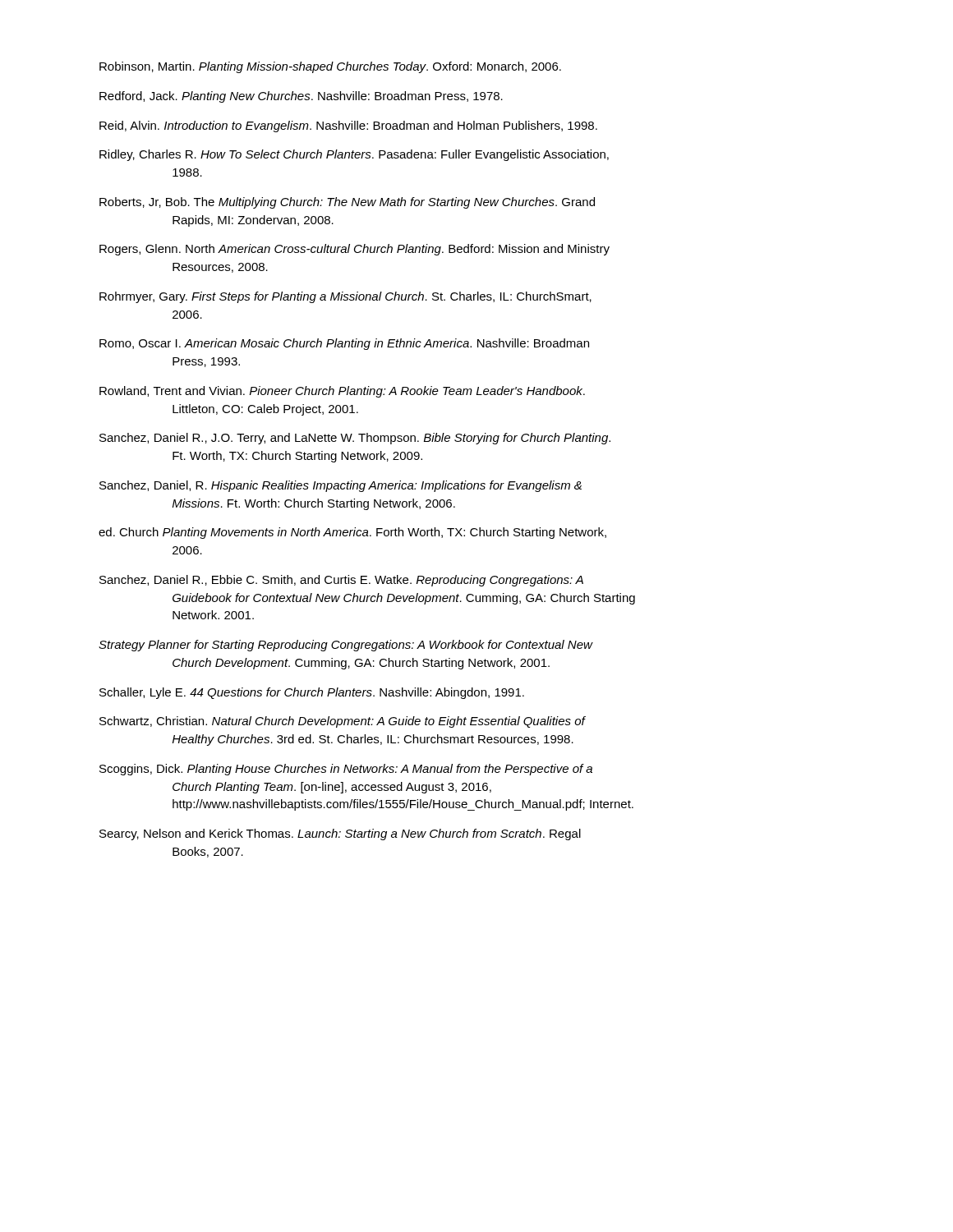Where is the passage that starts "Ridley, Charles R. How To"?
This screenshot has width=953, height=1232.
pos(354,163)
